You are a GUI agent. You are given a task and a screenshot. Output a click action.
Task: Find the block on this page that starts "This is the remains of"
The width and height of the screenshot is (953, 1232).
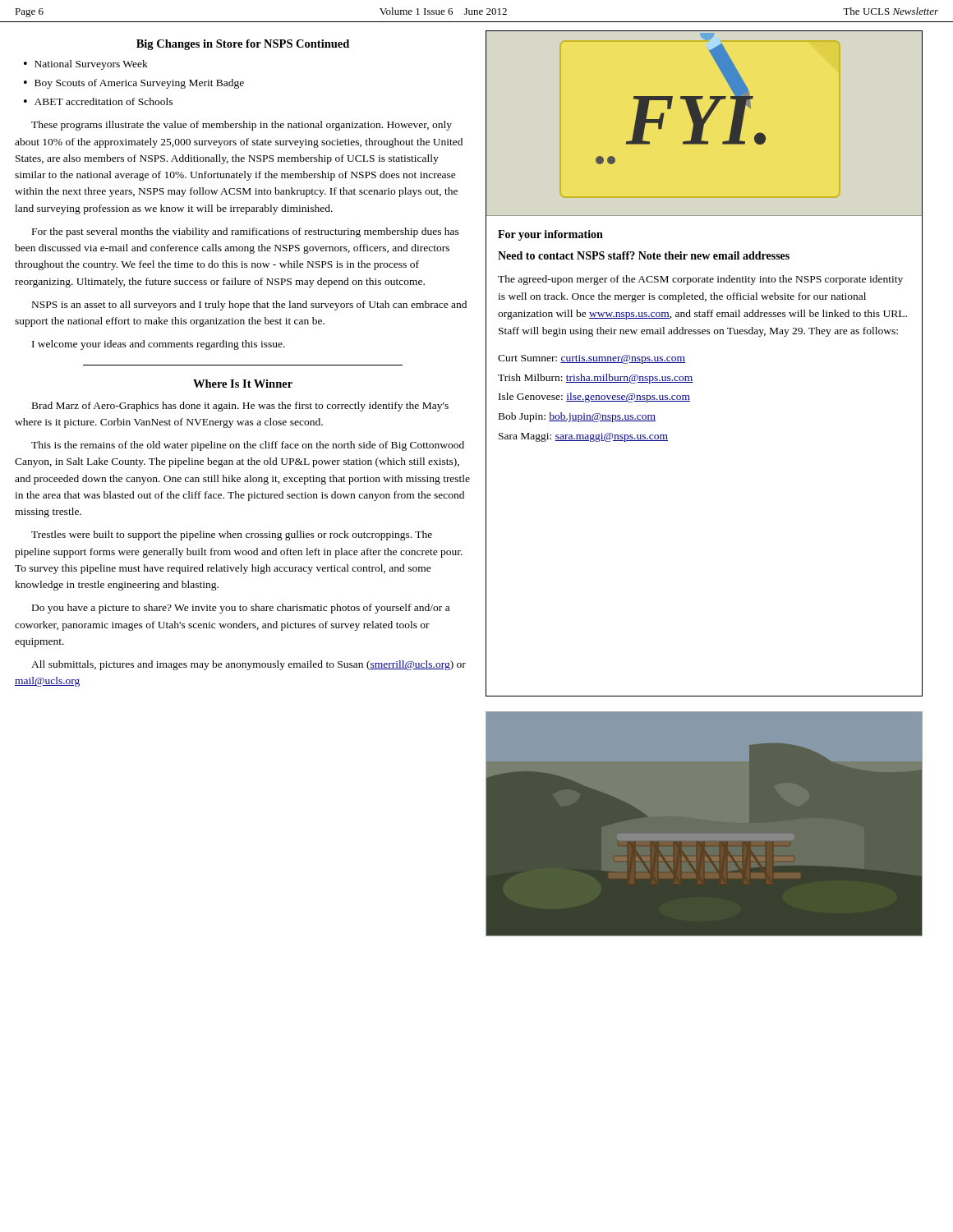point(242,478)
